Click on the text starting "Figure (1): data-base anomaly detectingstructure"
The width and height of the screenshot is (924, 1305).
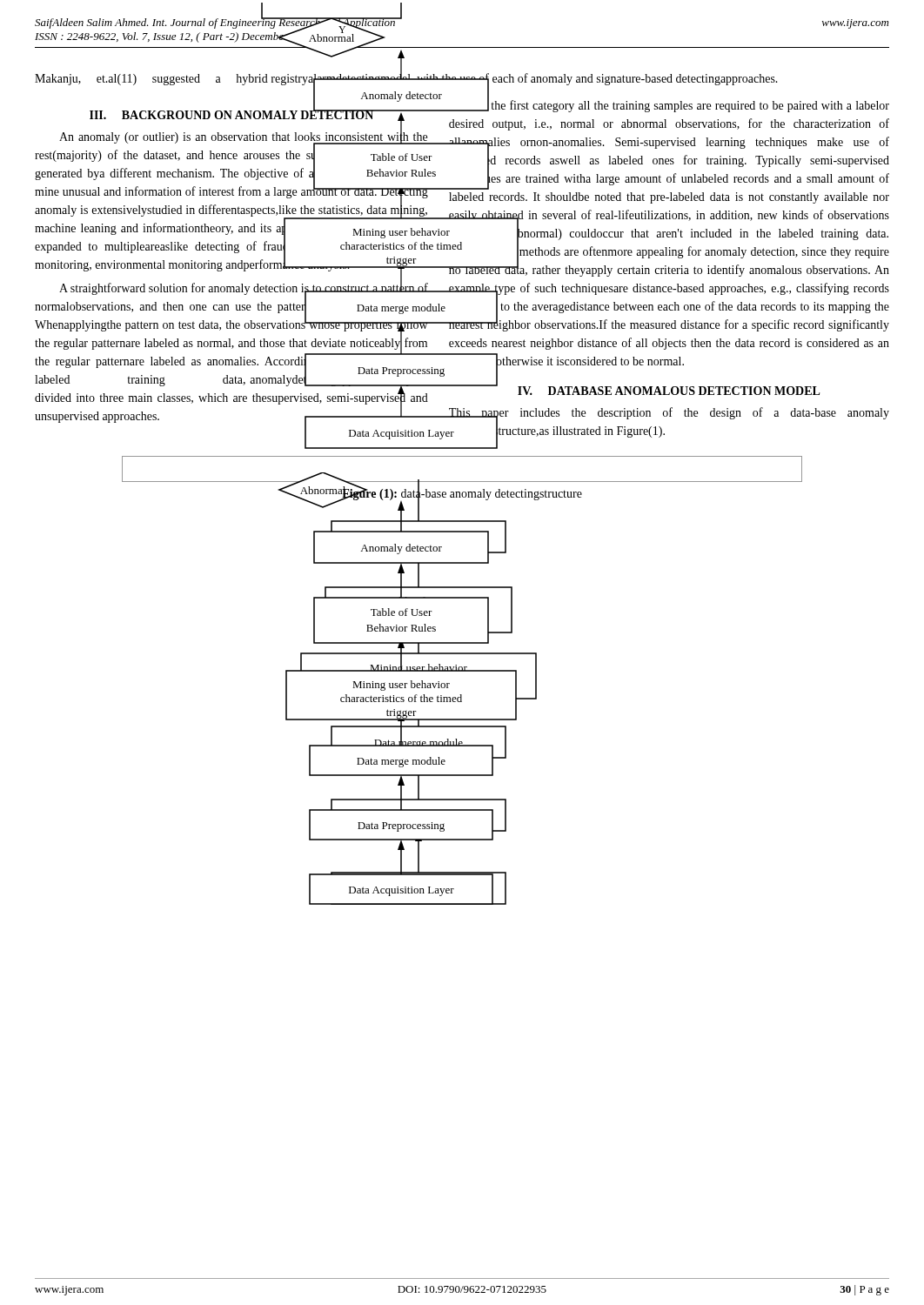(x=462, y=494)
